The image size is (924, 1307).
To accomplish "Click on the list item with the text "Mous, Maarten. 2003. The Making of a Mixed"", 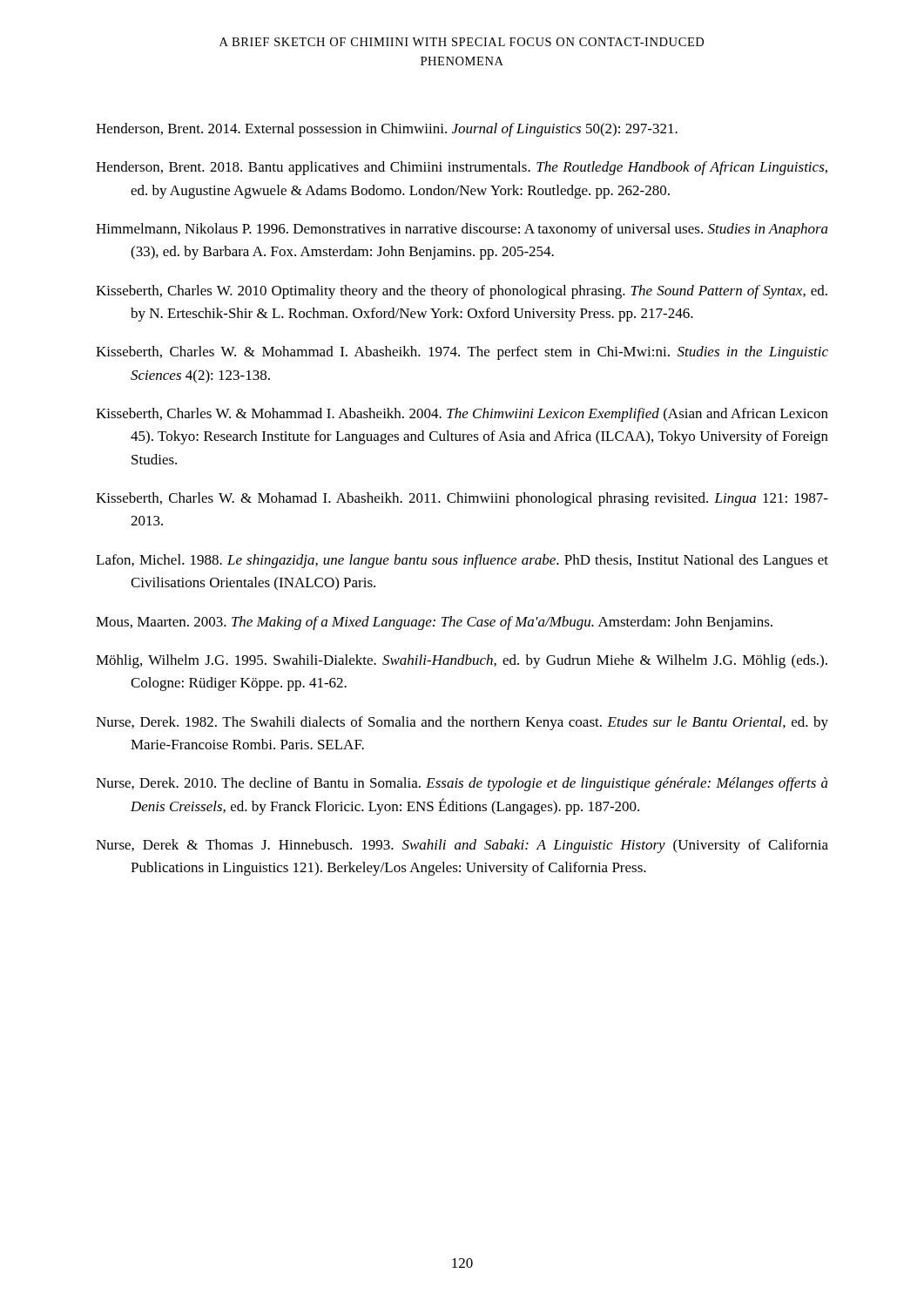I will coord(435,621).
